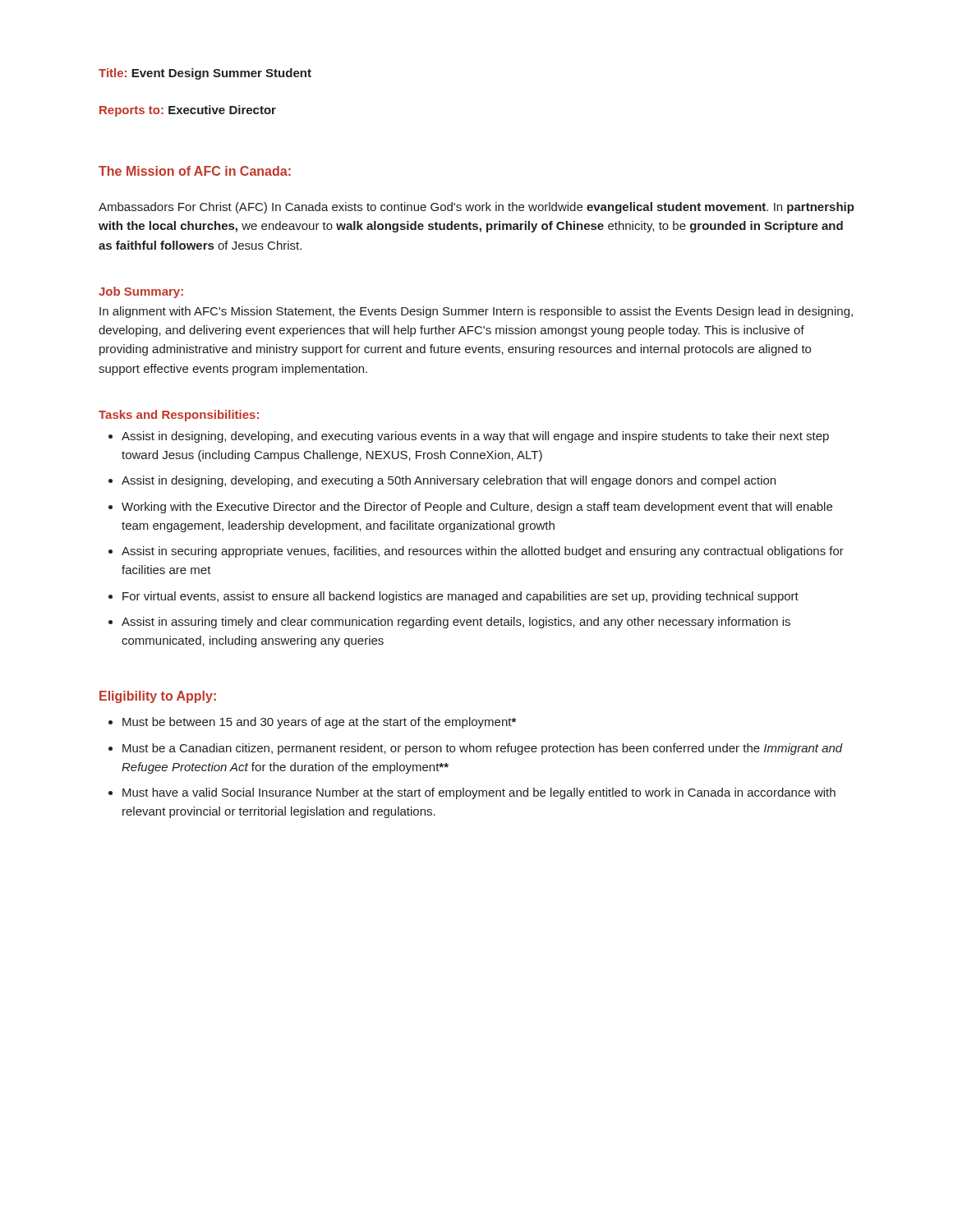This screenshot has width=953, height=1232.
Task: Locate the text block starting "Must have a"
Action: (x=479, y=802)
